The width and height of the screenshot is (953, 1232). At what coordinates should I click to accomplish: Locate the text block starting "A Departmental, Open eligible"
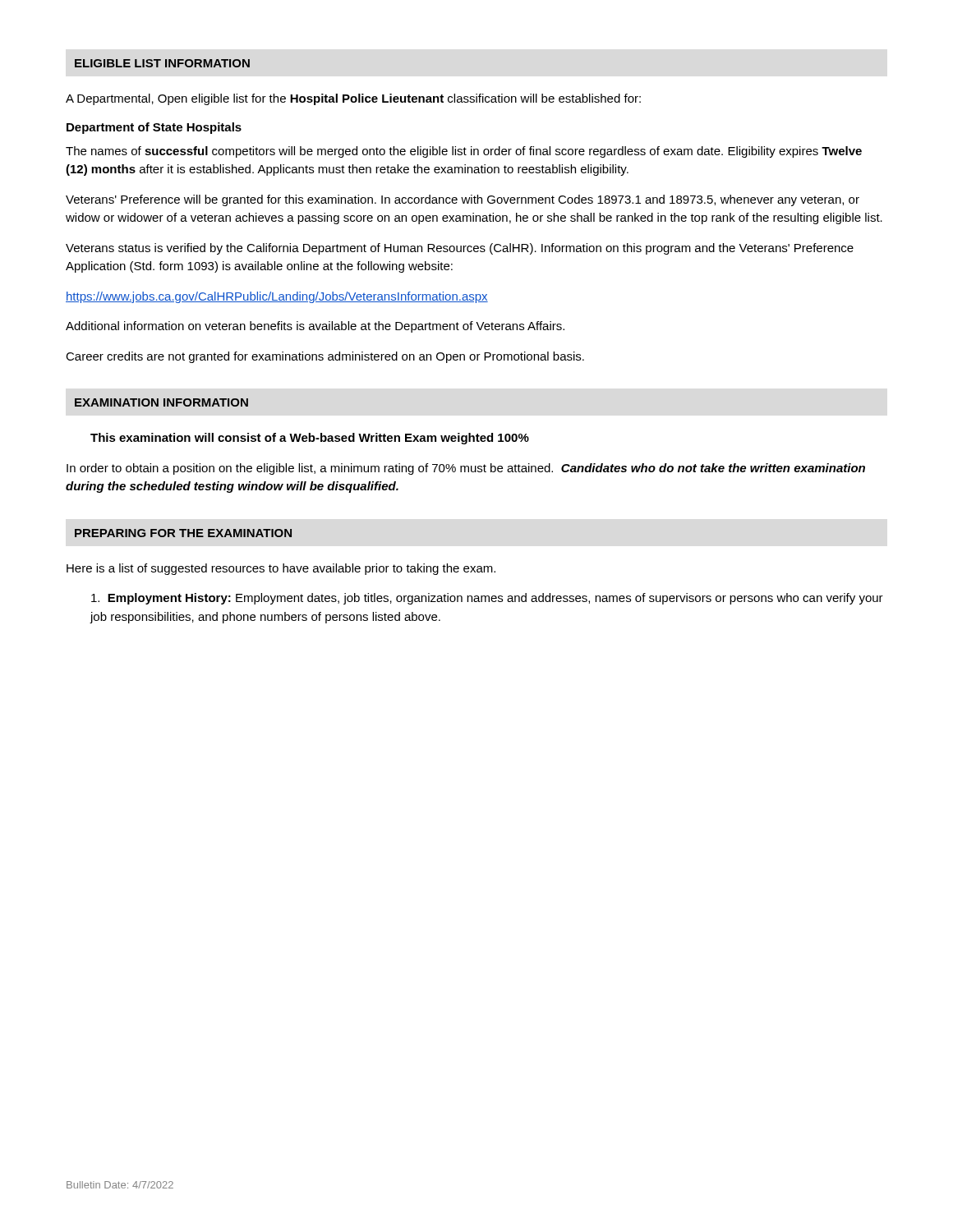tap(354, 98)
